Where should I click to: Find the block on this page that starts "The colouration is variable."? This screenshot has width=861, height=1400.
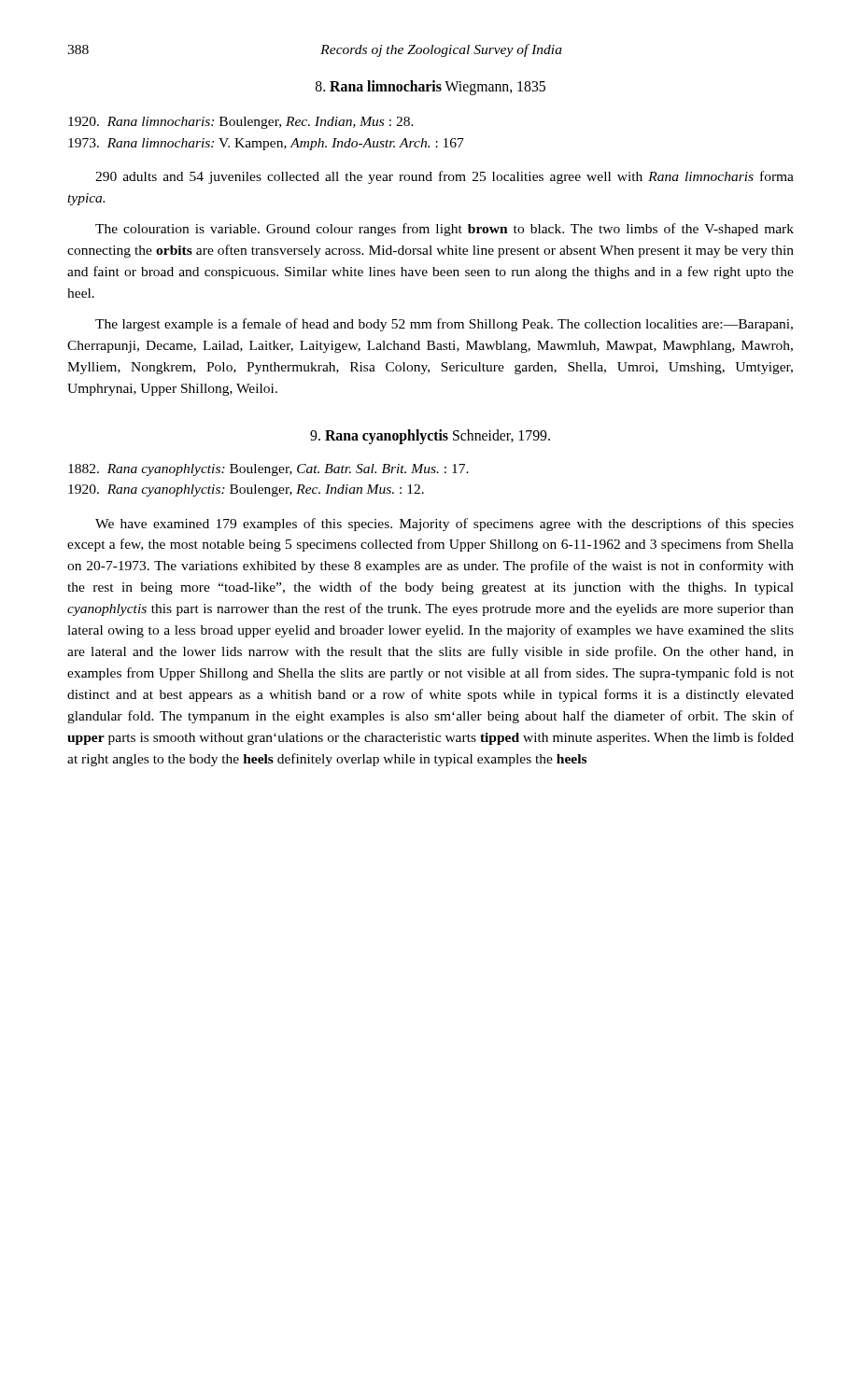click(430, 260)
